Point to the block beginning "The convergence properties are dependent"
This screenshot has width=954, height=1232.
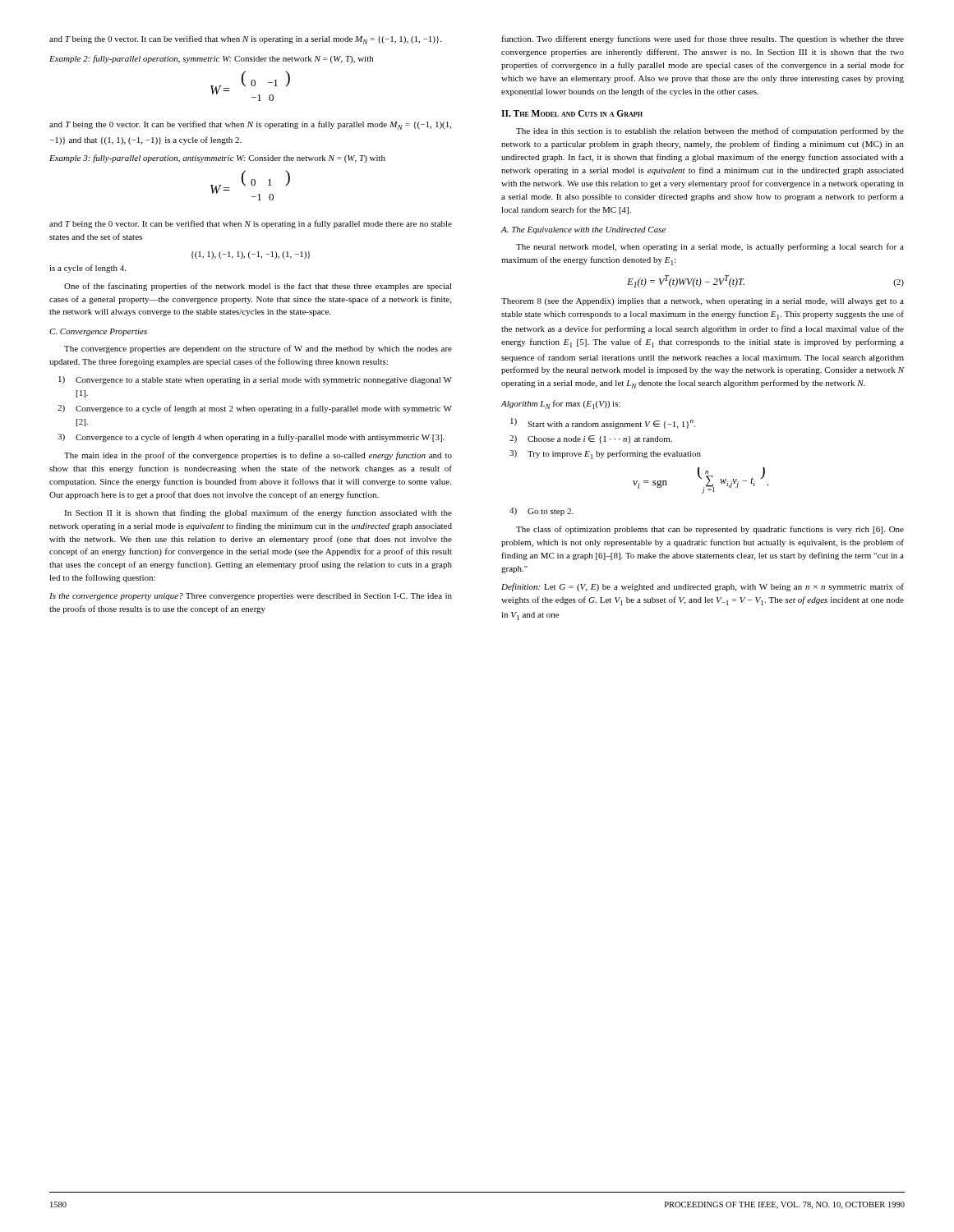(251, 356)
